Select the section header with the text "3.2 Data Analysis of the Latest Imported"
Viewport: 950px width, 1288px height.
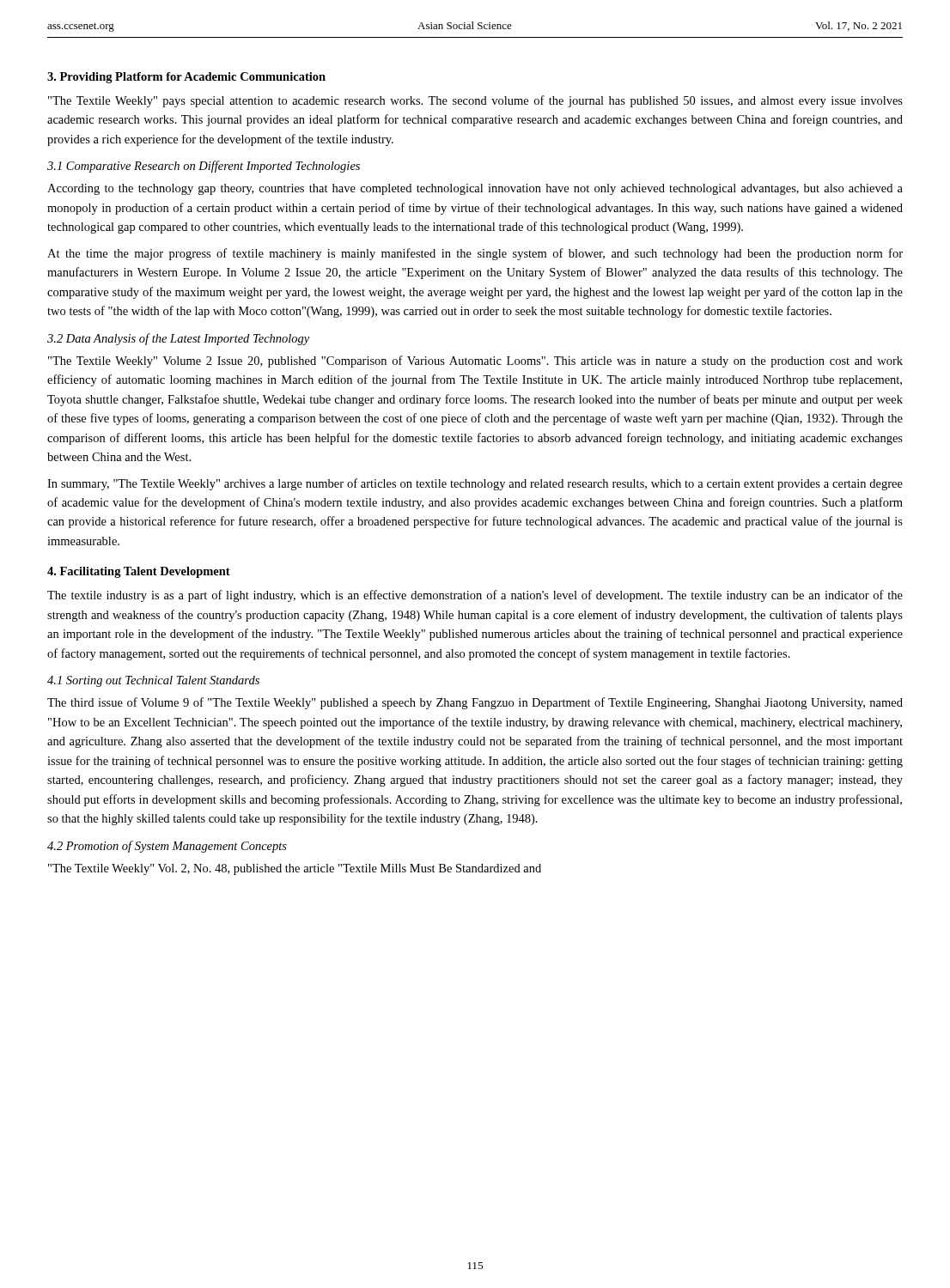(178, 338)
